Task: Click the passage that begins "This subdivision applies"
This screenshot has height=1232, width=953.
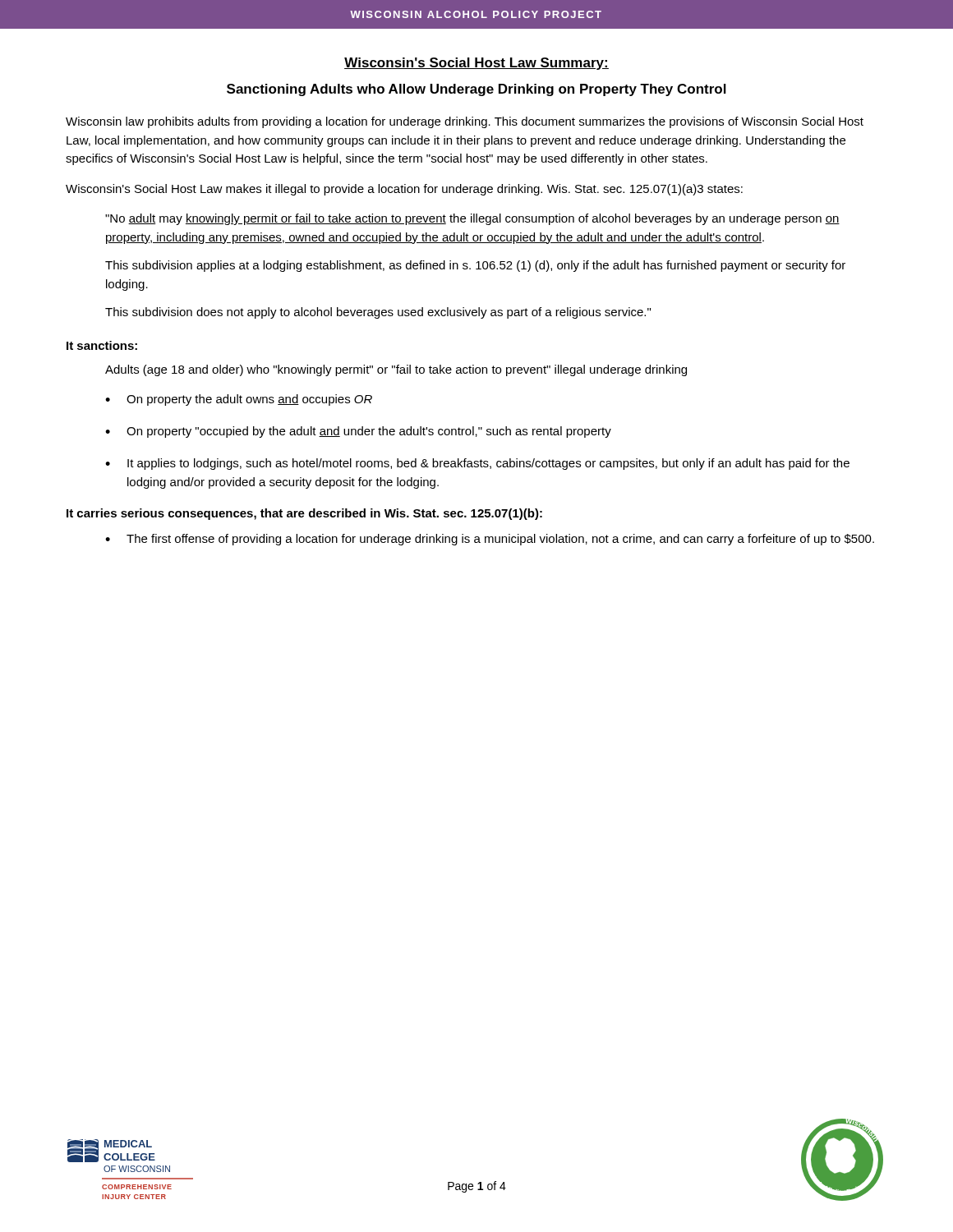Action: [475, 274]
